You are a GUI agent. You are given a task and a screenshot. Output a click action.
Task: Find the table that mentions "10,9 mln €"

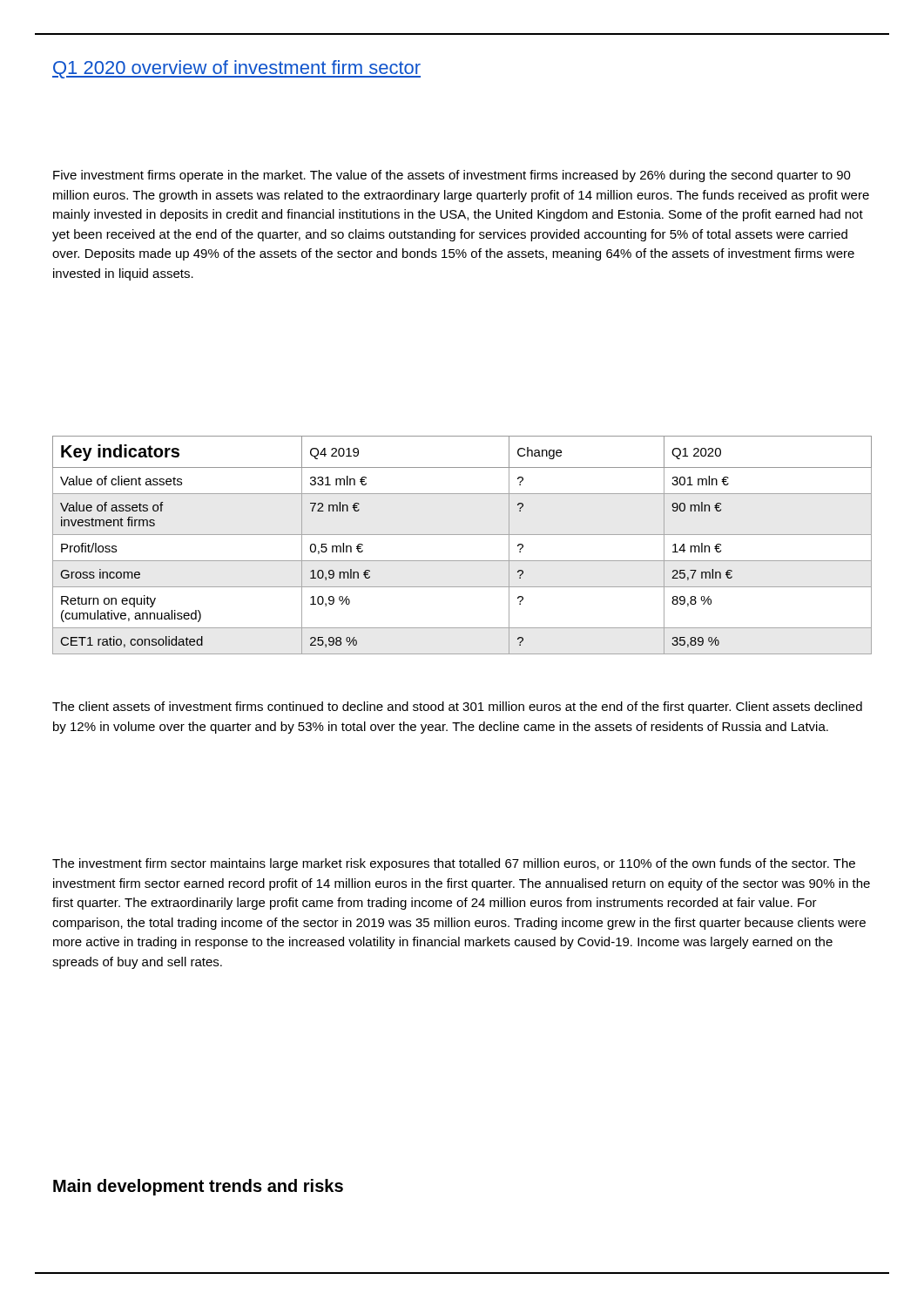coord(462,545)
